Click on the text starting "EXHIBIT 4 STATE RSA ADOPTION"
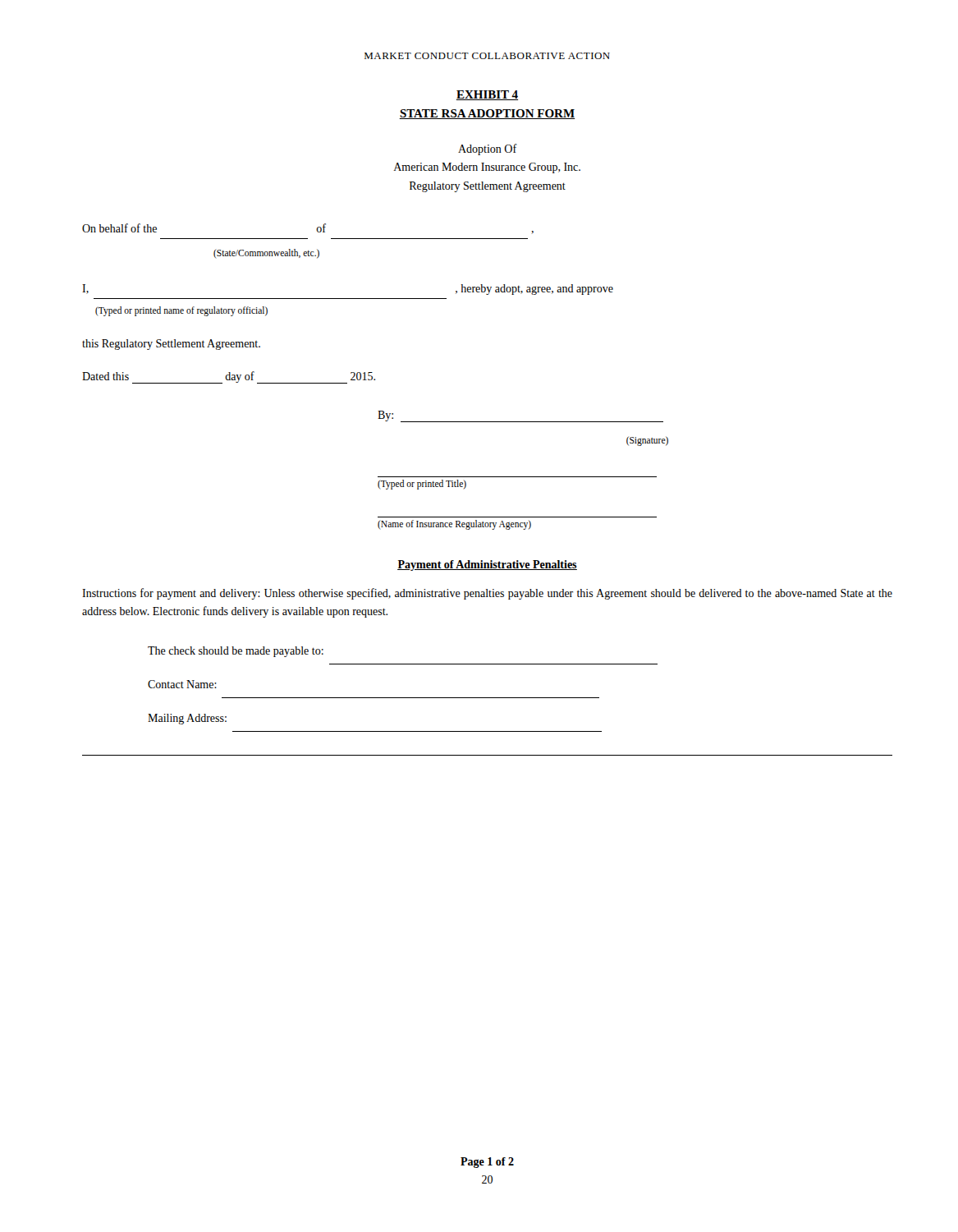 (x=487, y=104)
